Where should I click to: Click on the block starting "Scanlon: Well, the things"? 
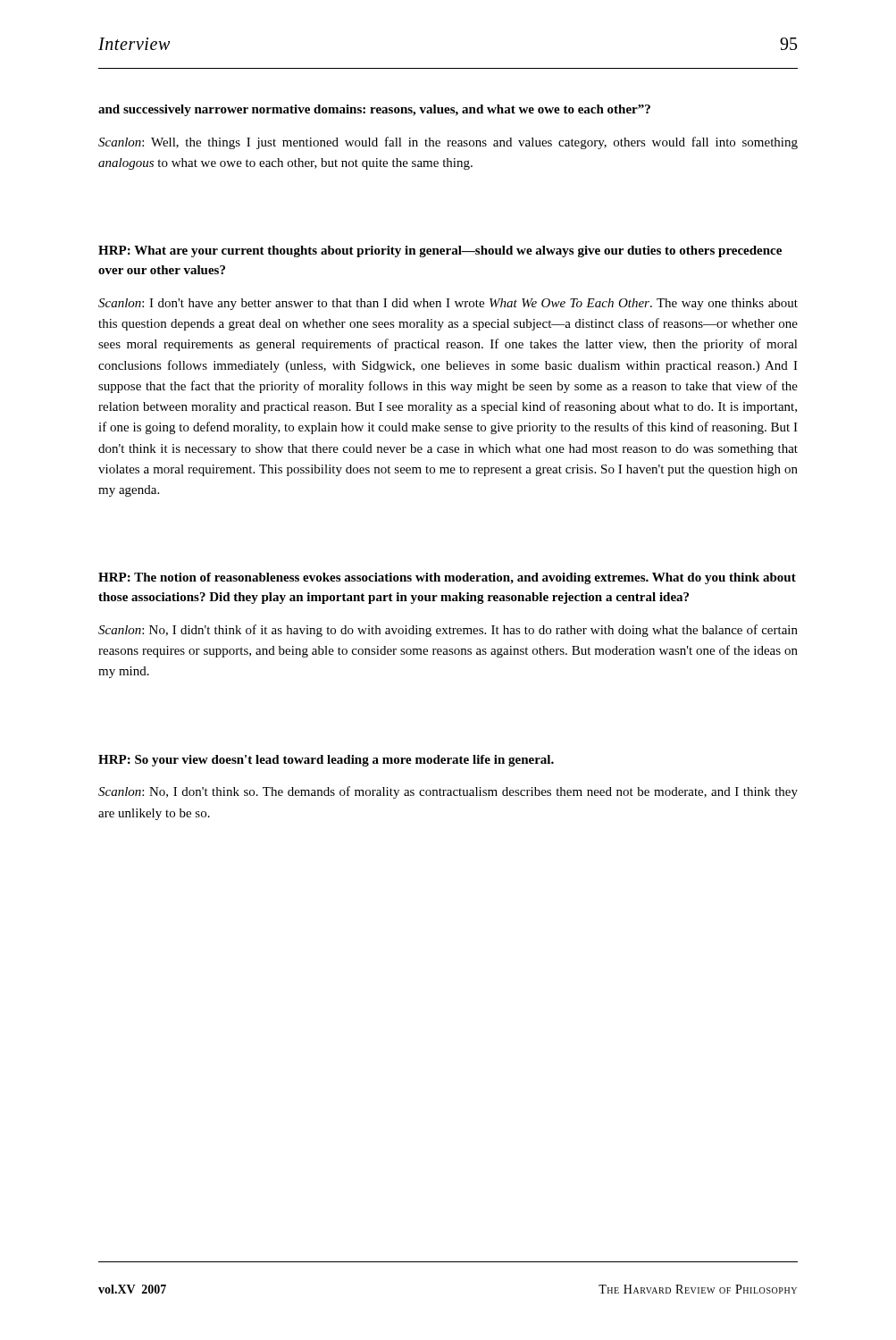pyautogui.click(x=448, y=152)
